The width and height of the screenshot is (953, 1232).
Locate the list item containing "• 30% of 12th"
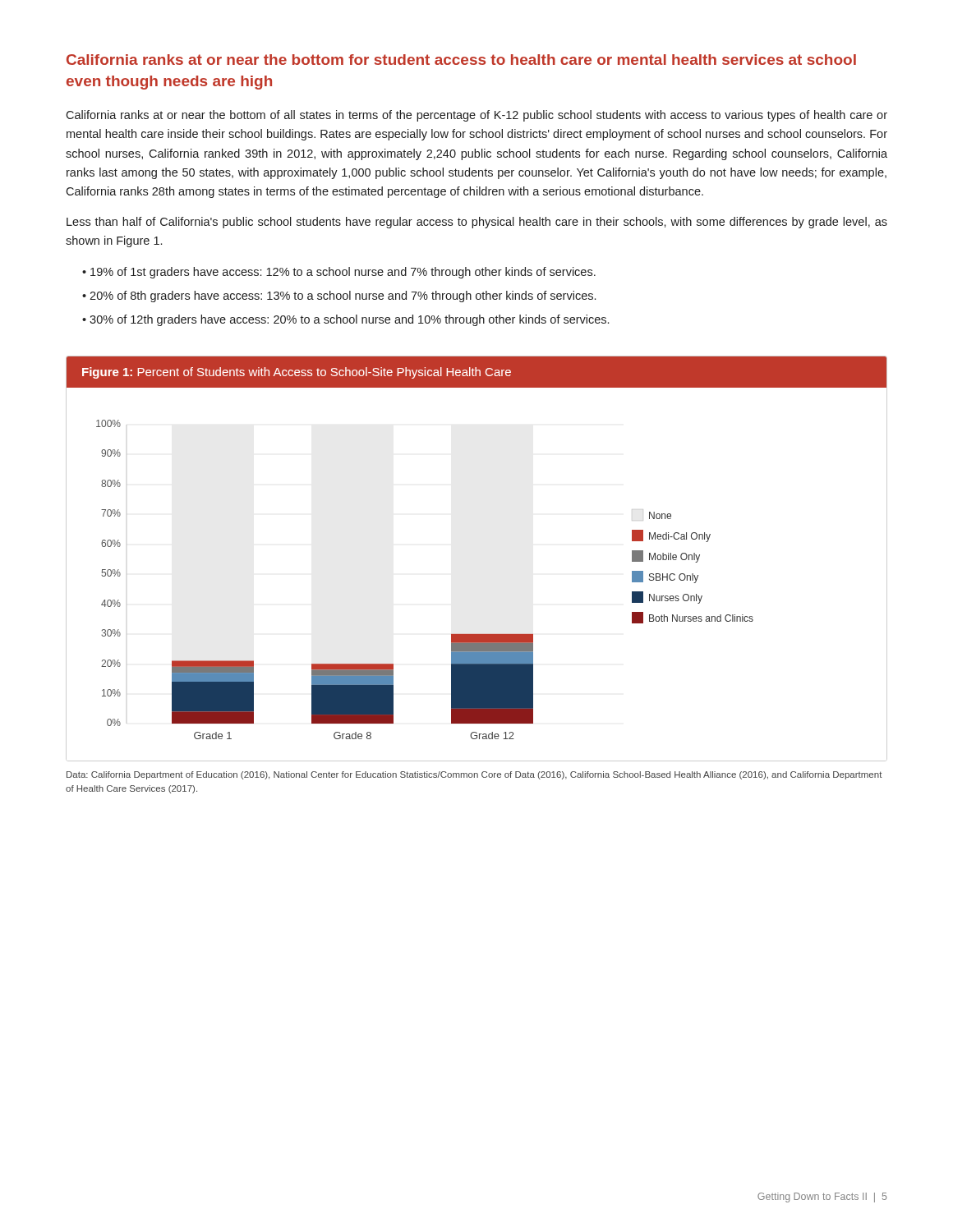[x=346, y=319]
